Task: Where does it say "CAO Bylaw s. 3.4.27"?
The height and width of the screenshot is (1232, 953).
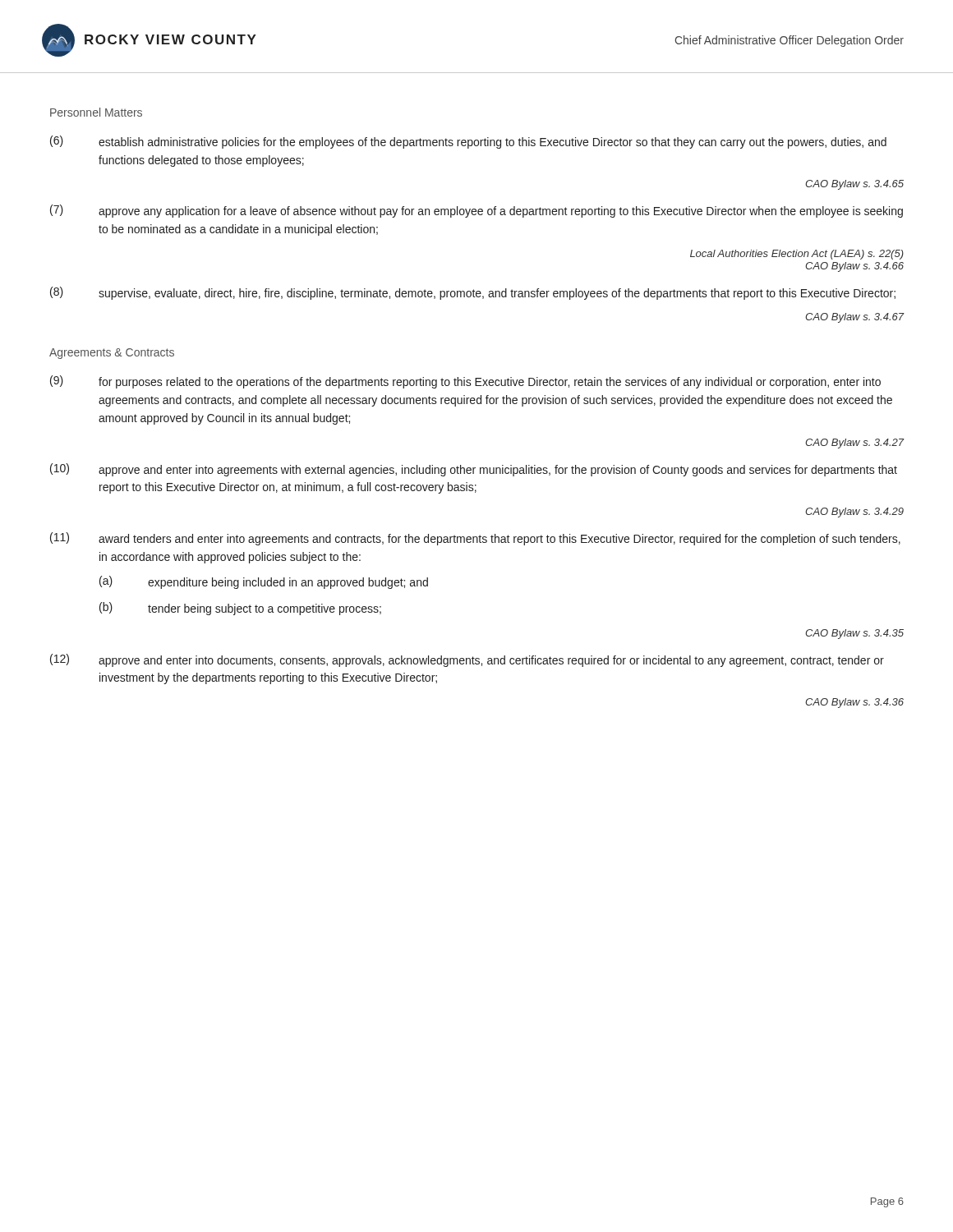Action: pos(854,442)
